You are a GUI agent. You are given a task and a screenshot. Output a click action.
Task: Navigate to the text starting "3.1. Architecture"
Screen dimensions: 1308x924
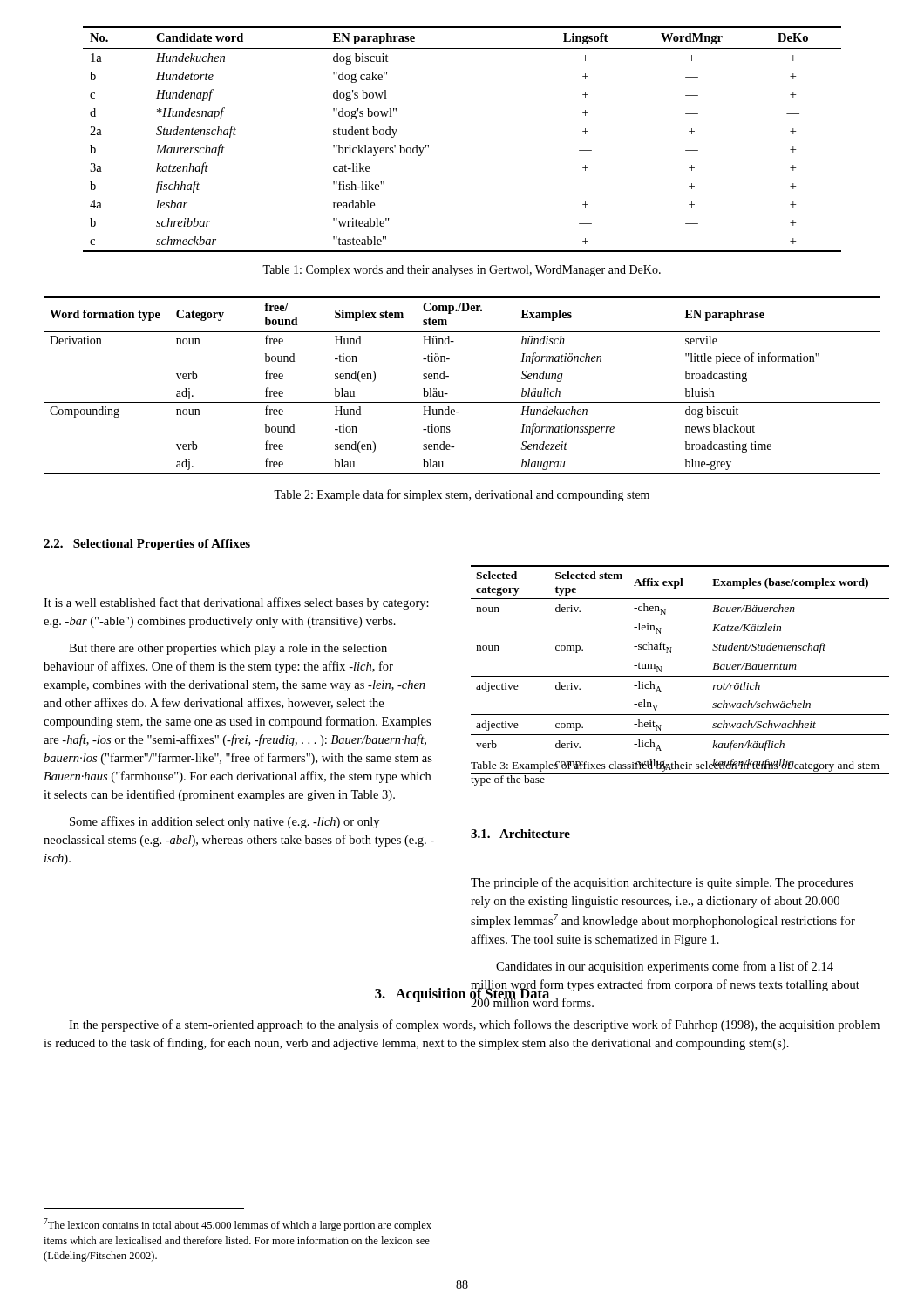tap(520, 834)
